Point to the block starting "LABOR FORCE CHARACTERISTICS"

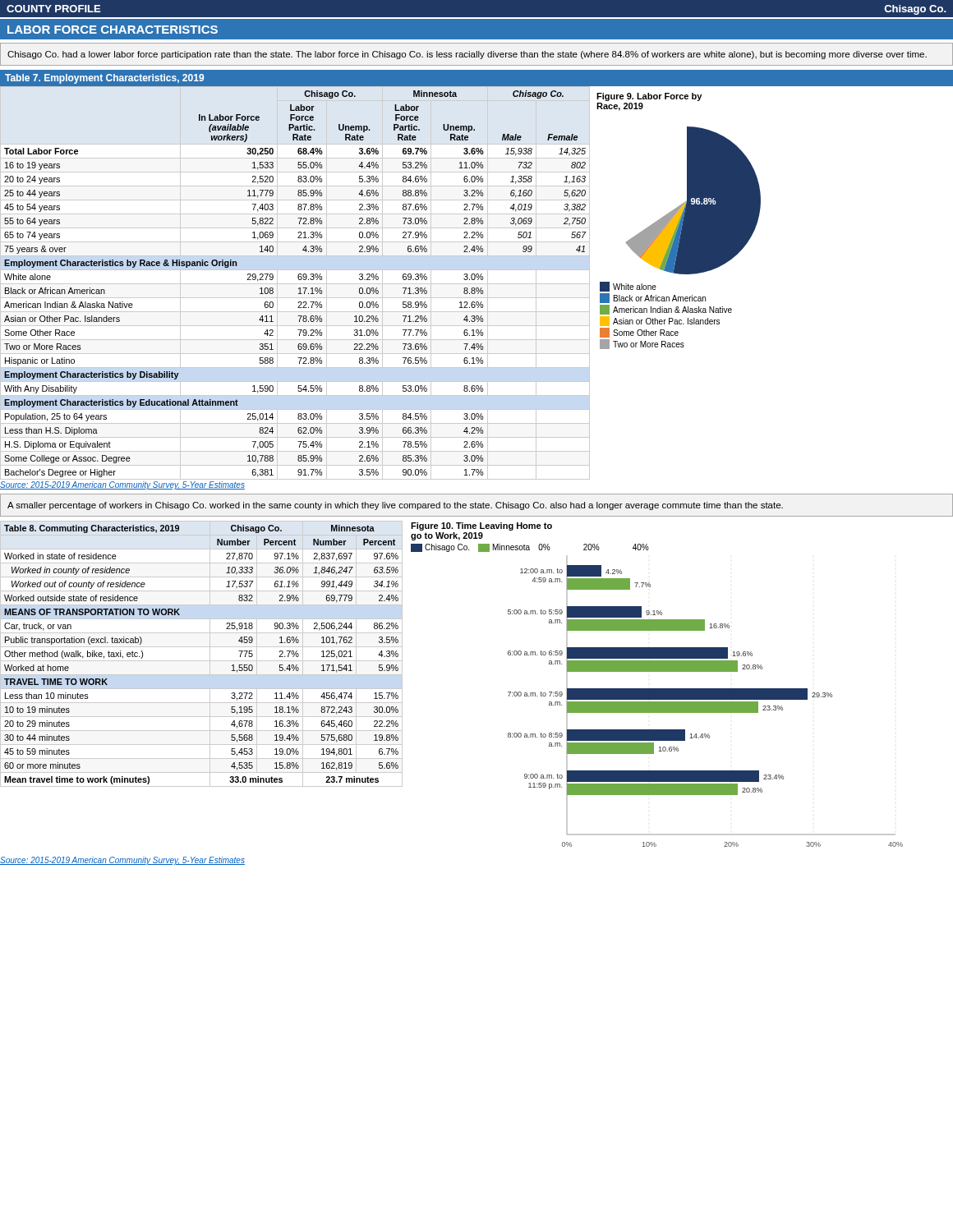112,29
